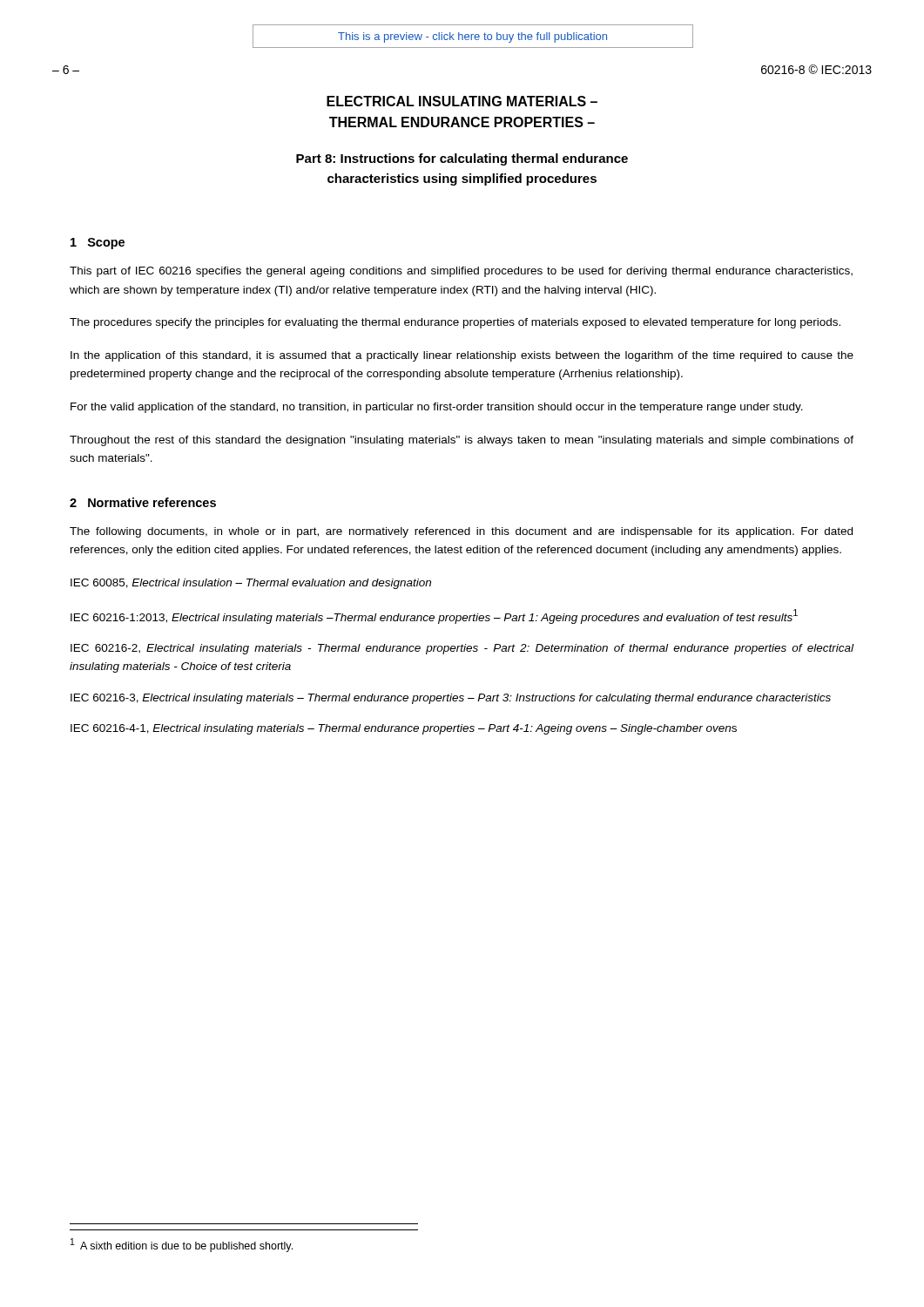This screenshot has height=1307, width=924.
Task: Select the text block containing "IEC 60216-1:2013, Electrical insulating materials –Thermal"
Action: [434, 615]
